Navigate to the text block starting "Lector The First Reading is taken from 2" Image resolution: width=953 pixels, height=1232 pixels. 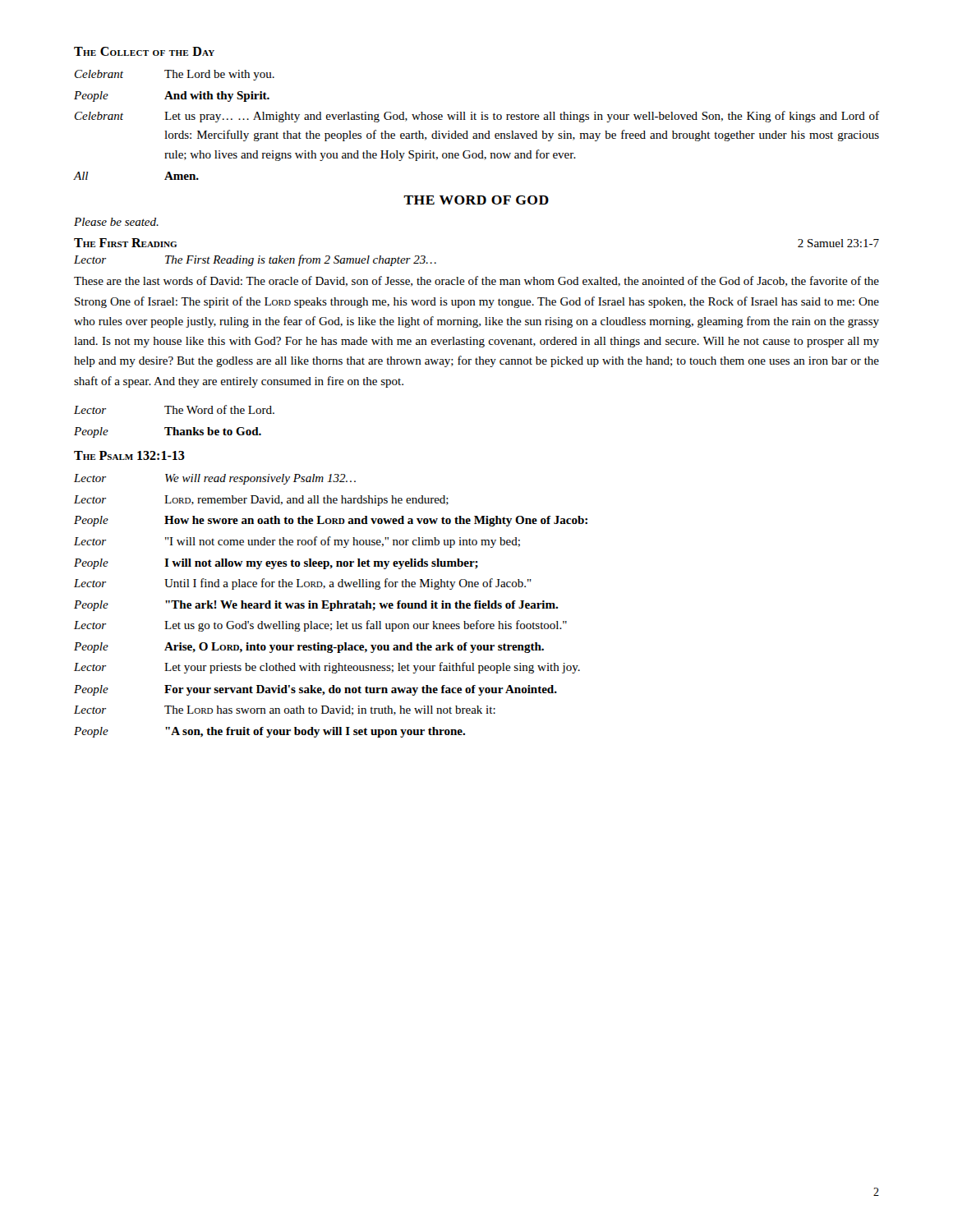point(255,260)
